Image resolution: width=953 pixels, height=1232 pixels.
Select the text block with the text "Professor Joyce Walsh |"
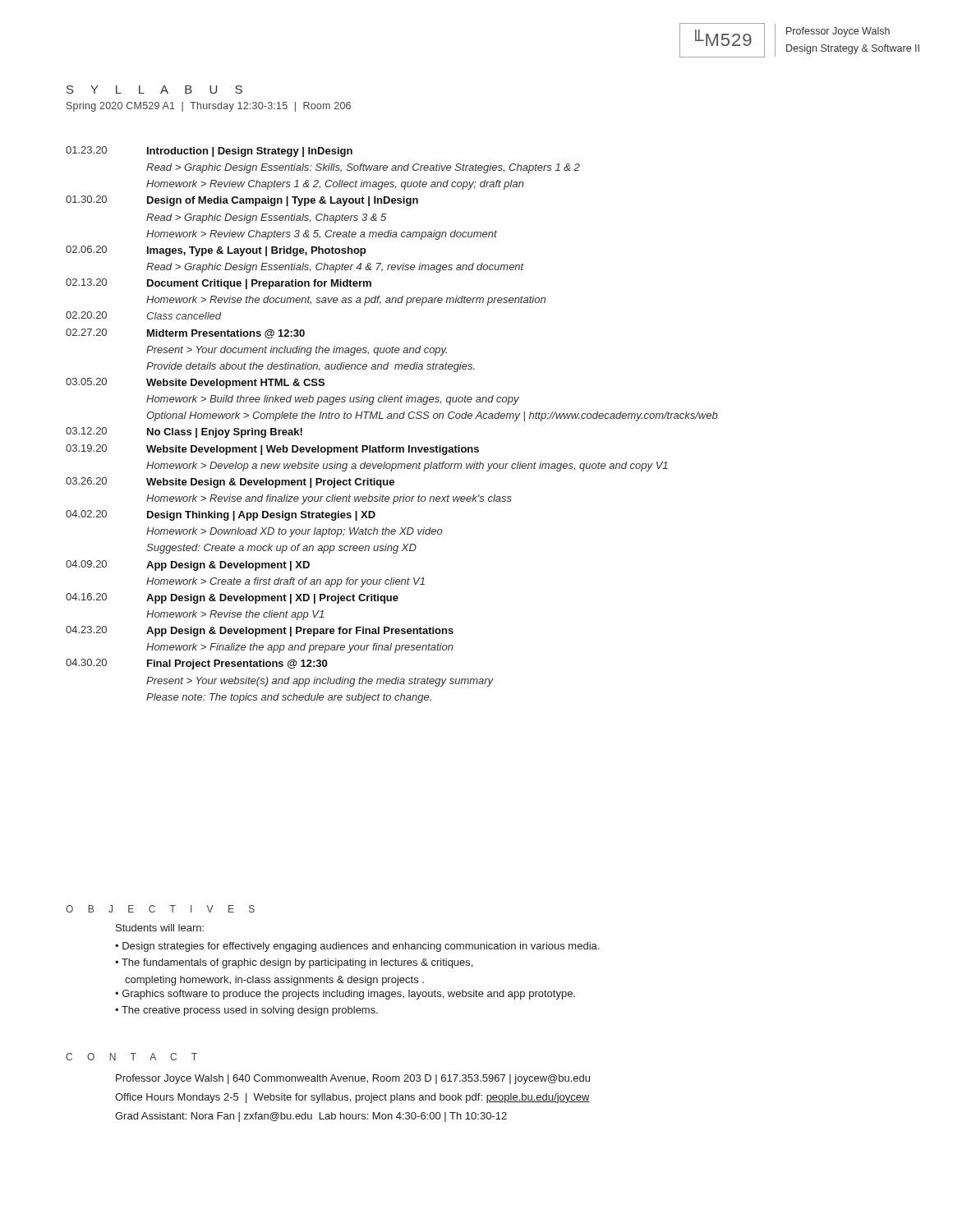click(353, 1097)
